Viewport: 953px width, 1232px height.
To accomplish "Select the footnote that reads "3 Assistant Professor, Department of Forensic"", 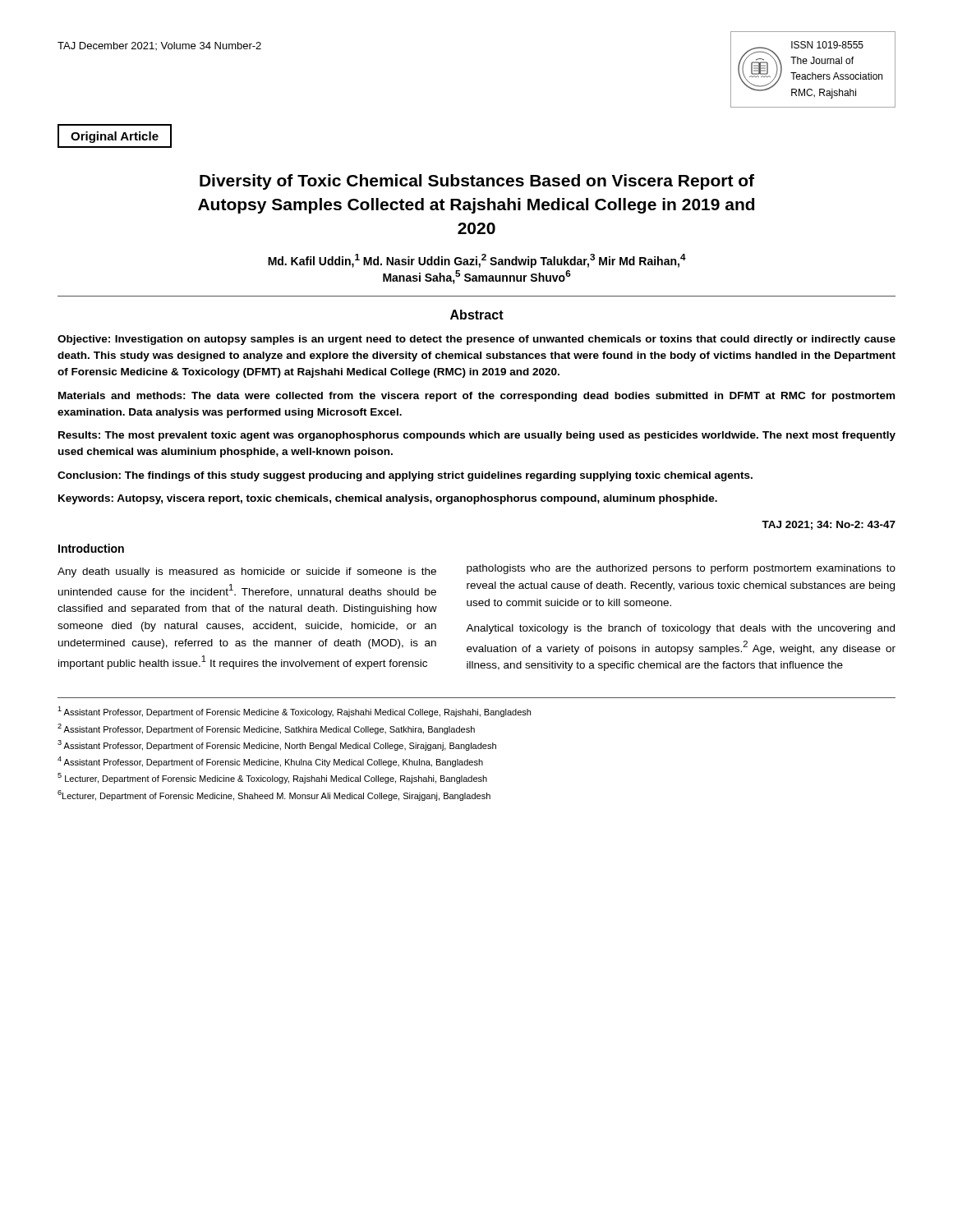I will coord(277,744).
